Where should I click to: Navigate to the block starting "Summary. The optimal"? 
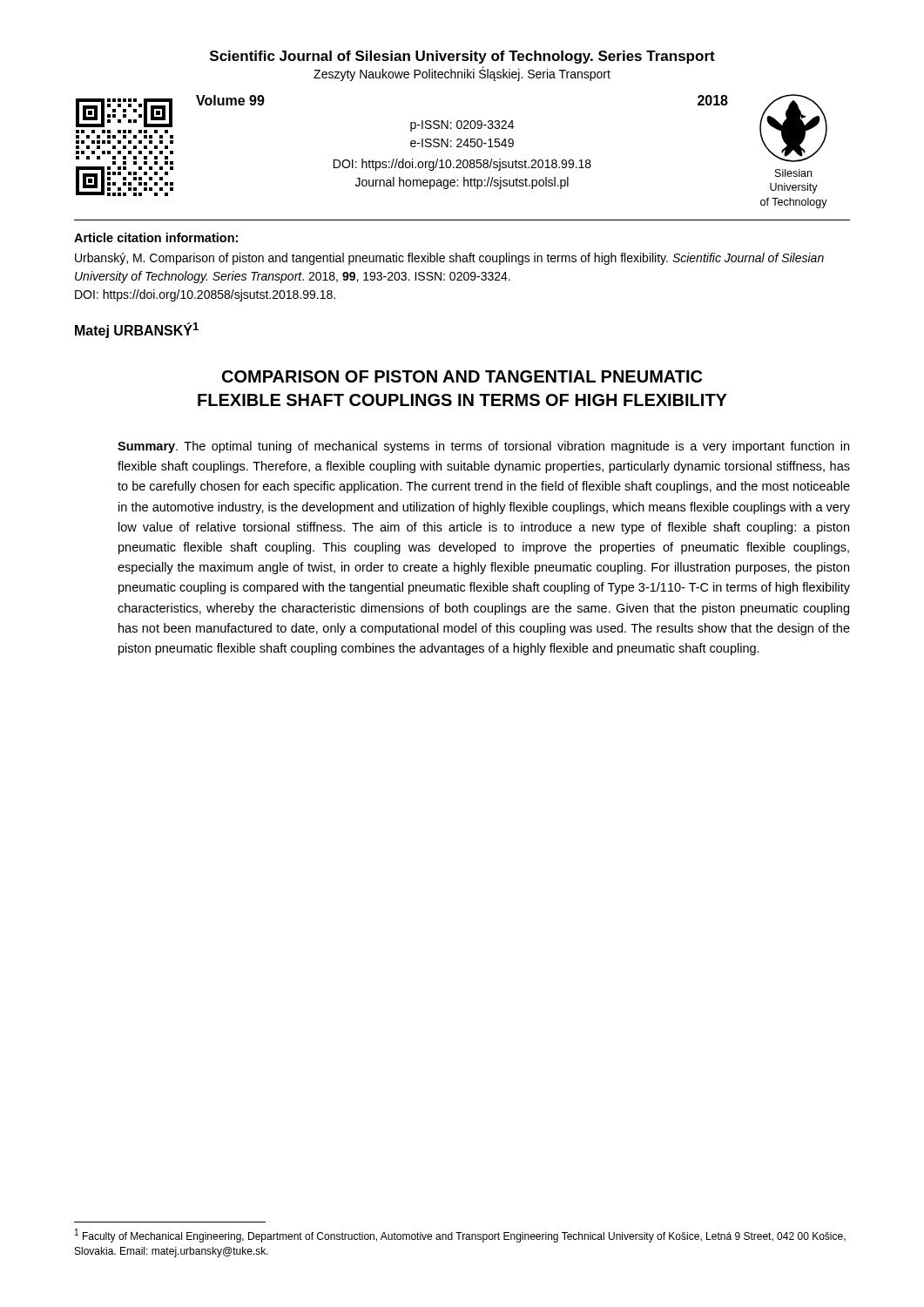(484, 547)
